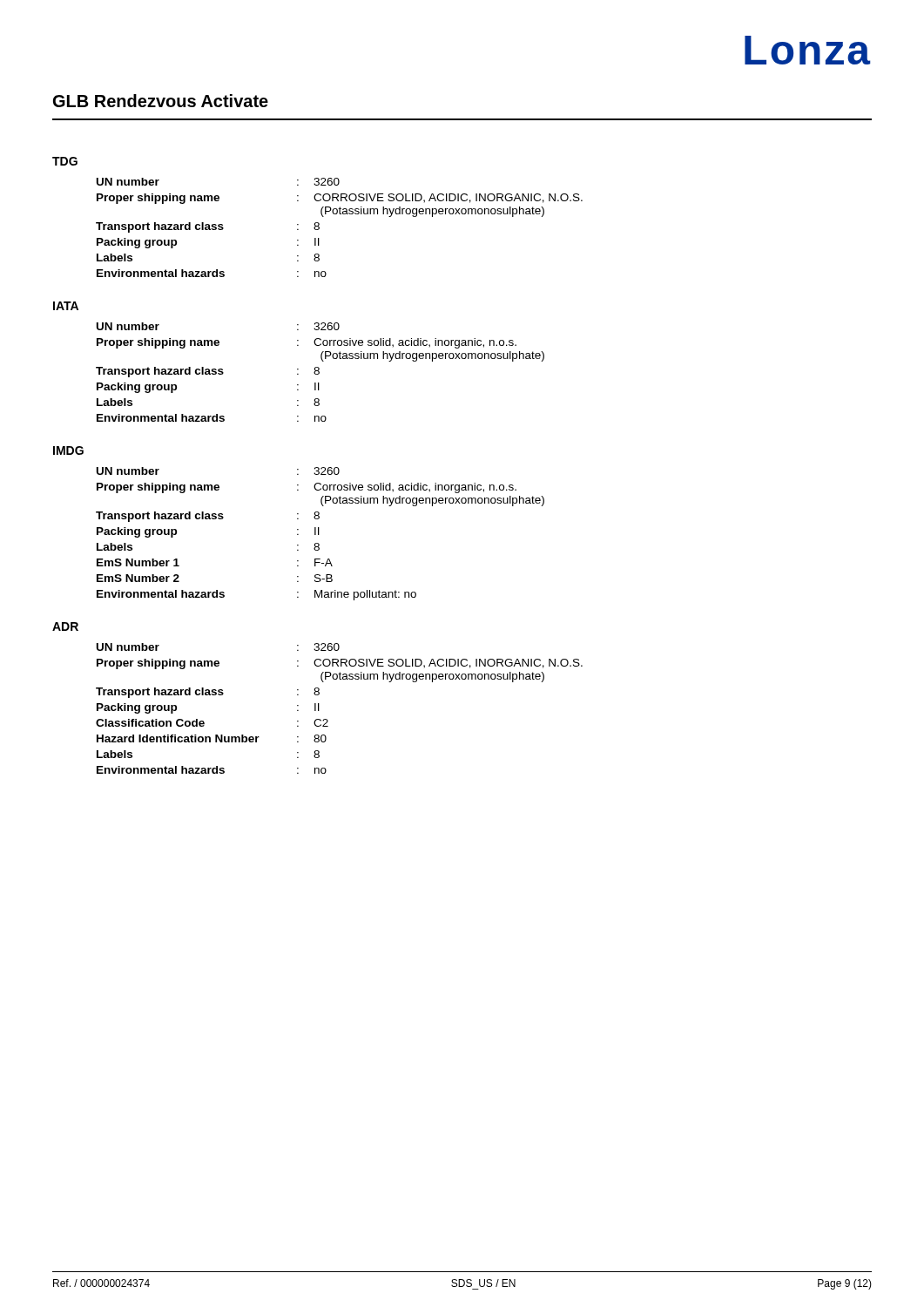Select the list item that reads "EmS Number 1"

135,562
